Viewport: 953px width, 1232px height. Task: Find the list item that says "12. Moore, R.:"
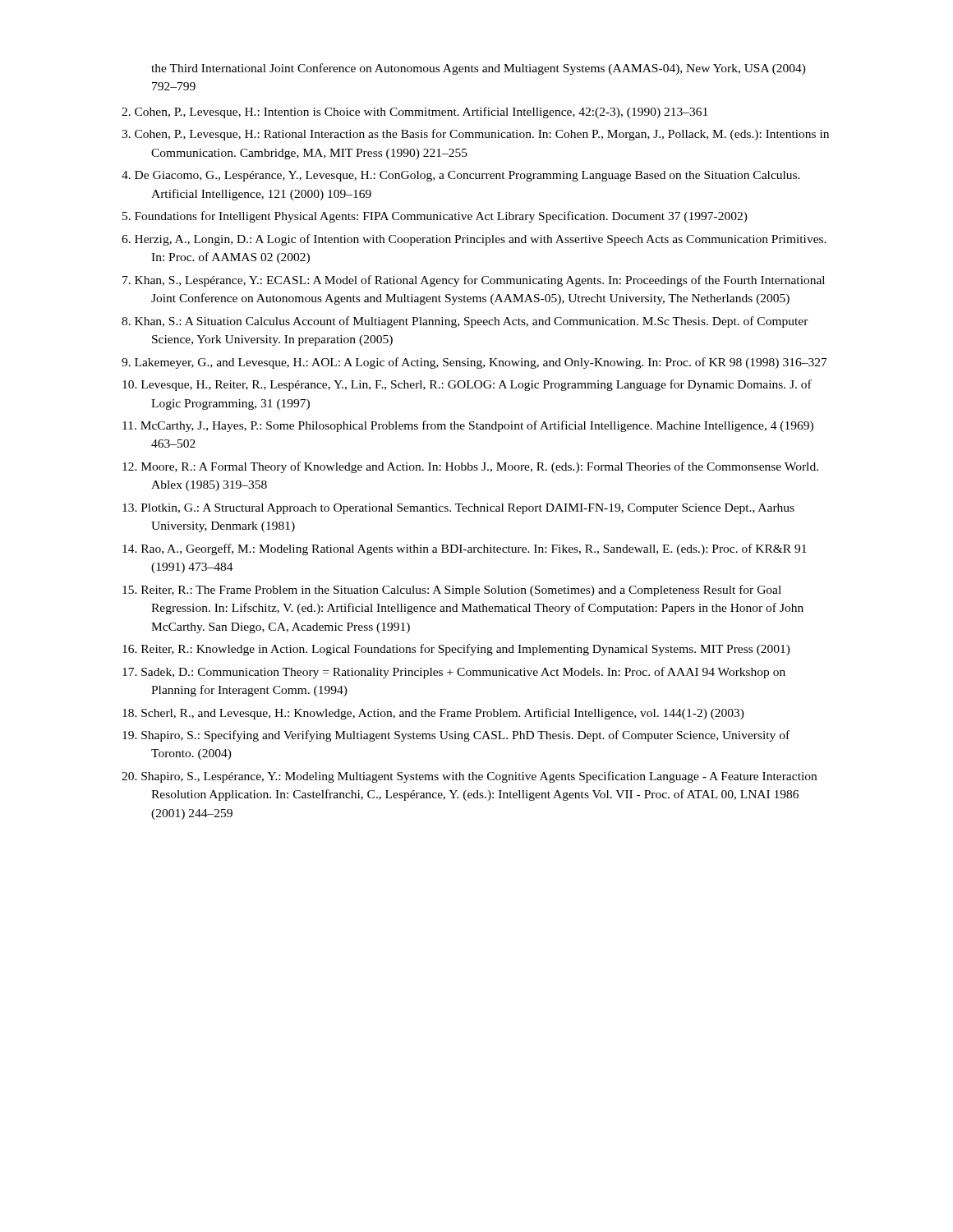pos(470,475)
